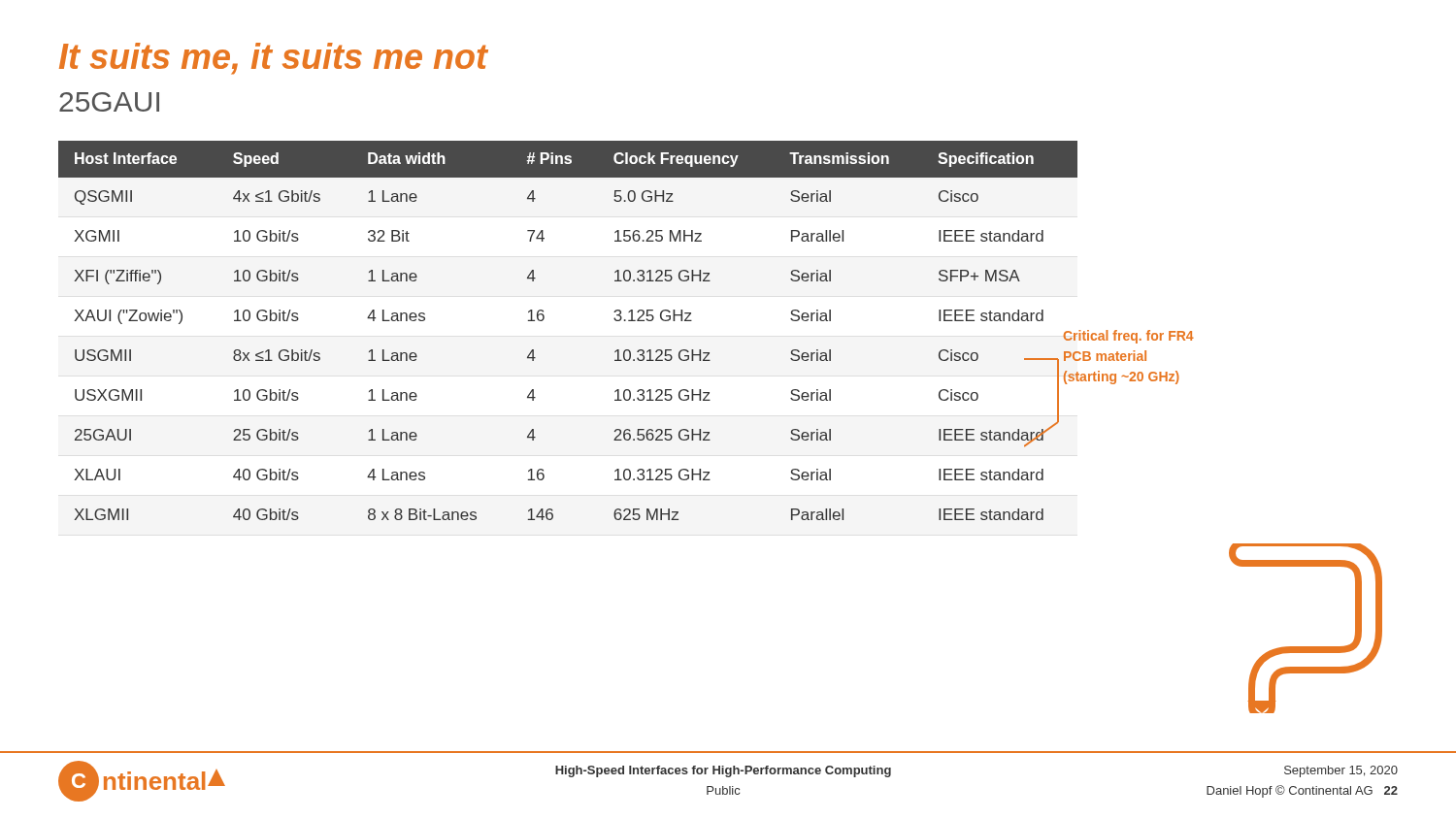Viewport: 1456px width, 819px height.
Task: Locate the illustration
Action: 1306,628
